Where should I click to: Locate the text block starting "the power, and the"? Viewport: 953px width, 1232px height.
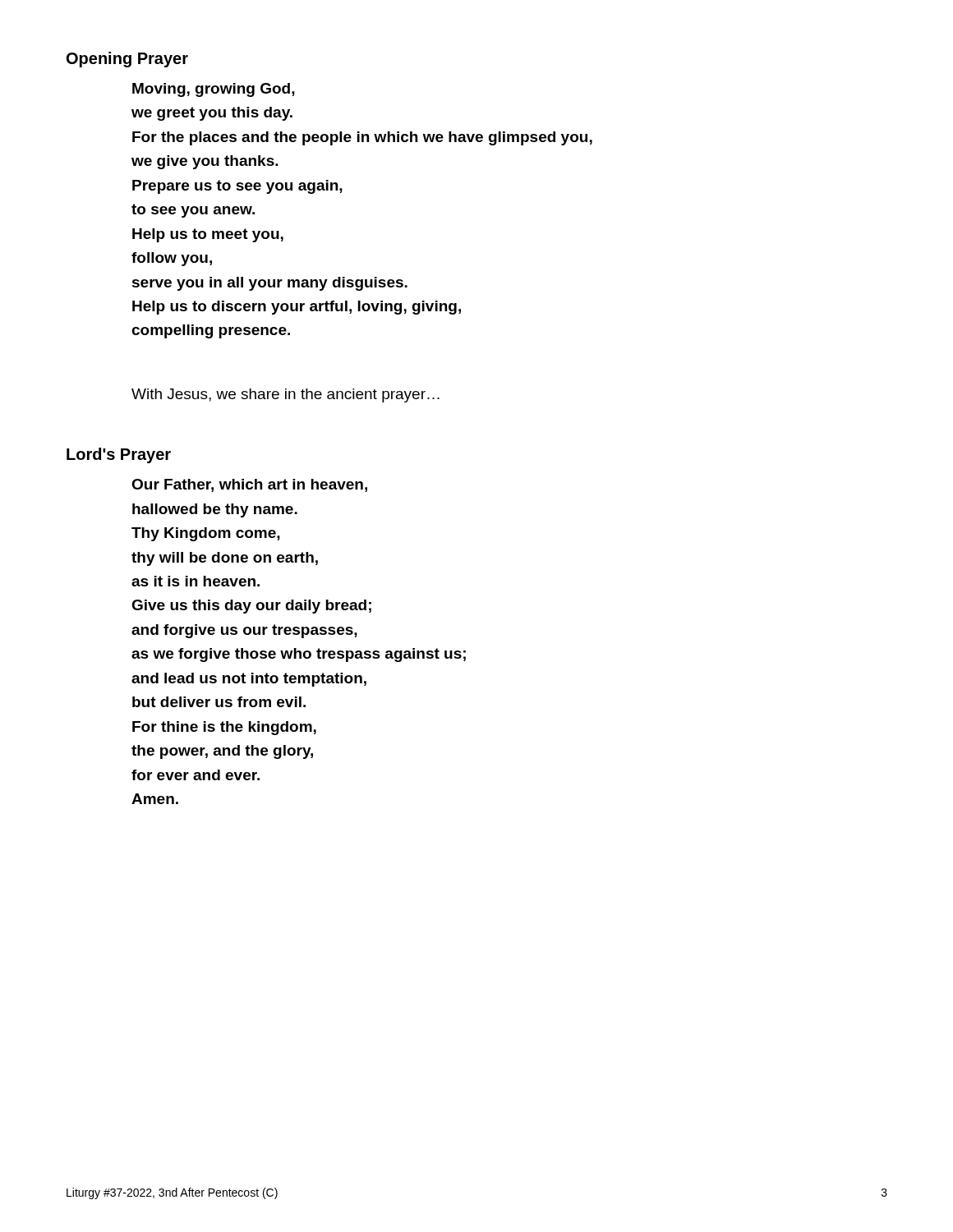[x=223, y=750]
